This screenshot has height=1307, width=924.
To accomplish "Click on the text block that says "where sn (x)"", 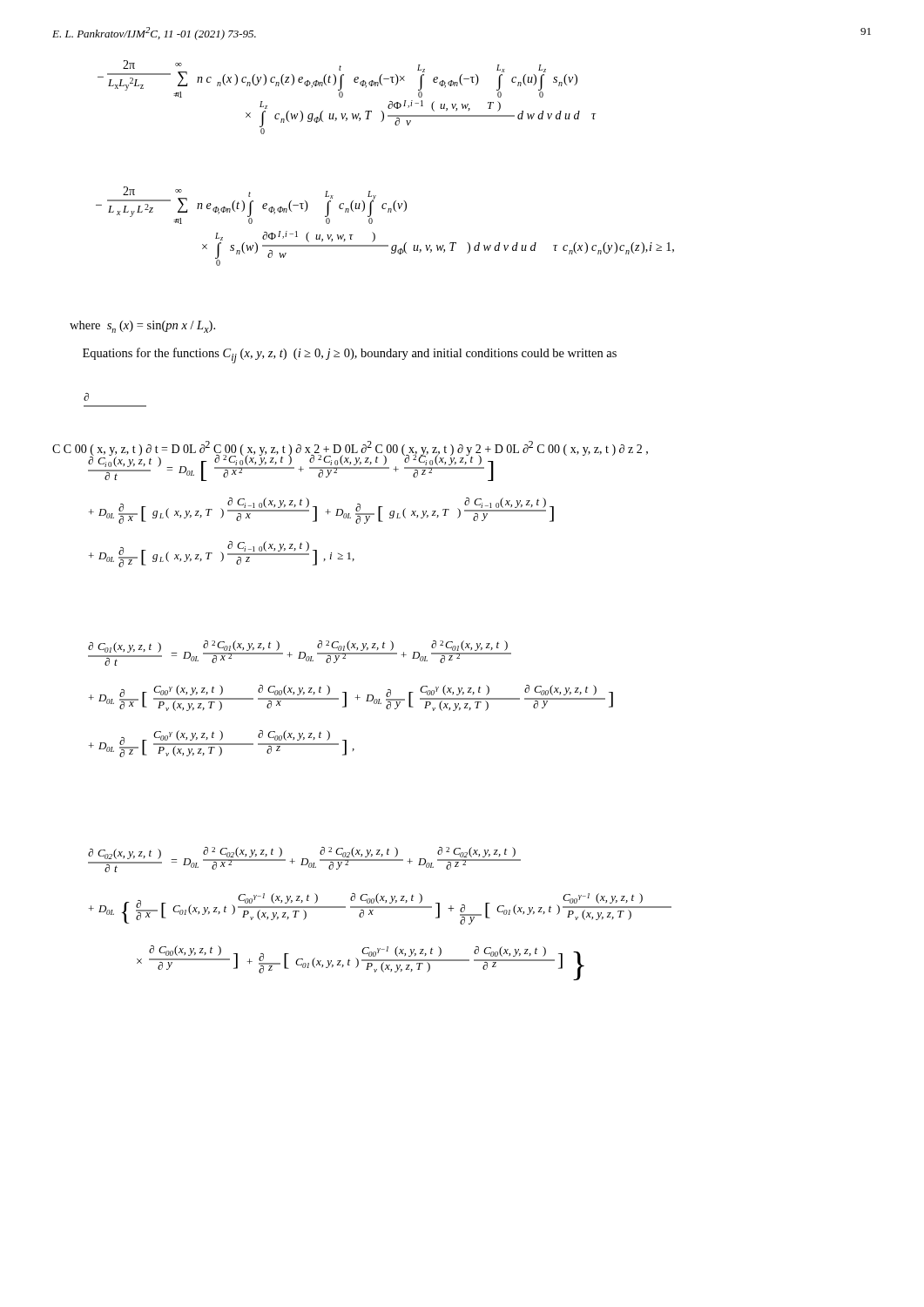I will (x=143, y=327).
